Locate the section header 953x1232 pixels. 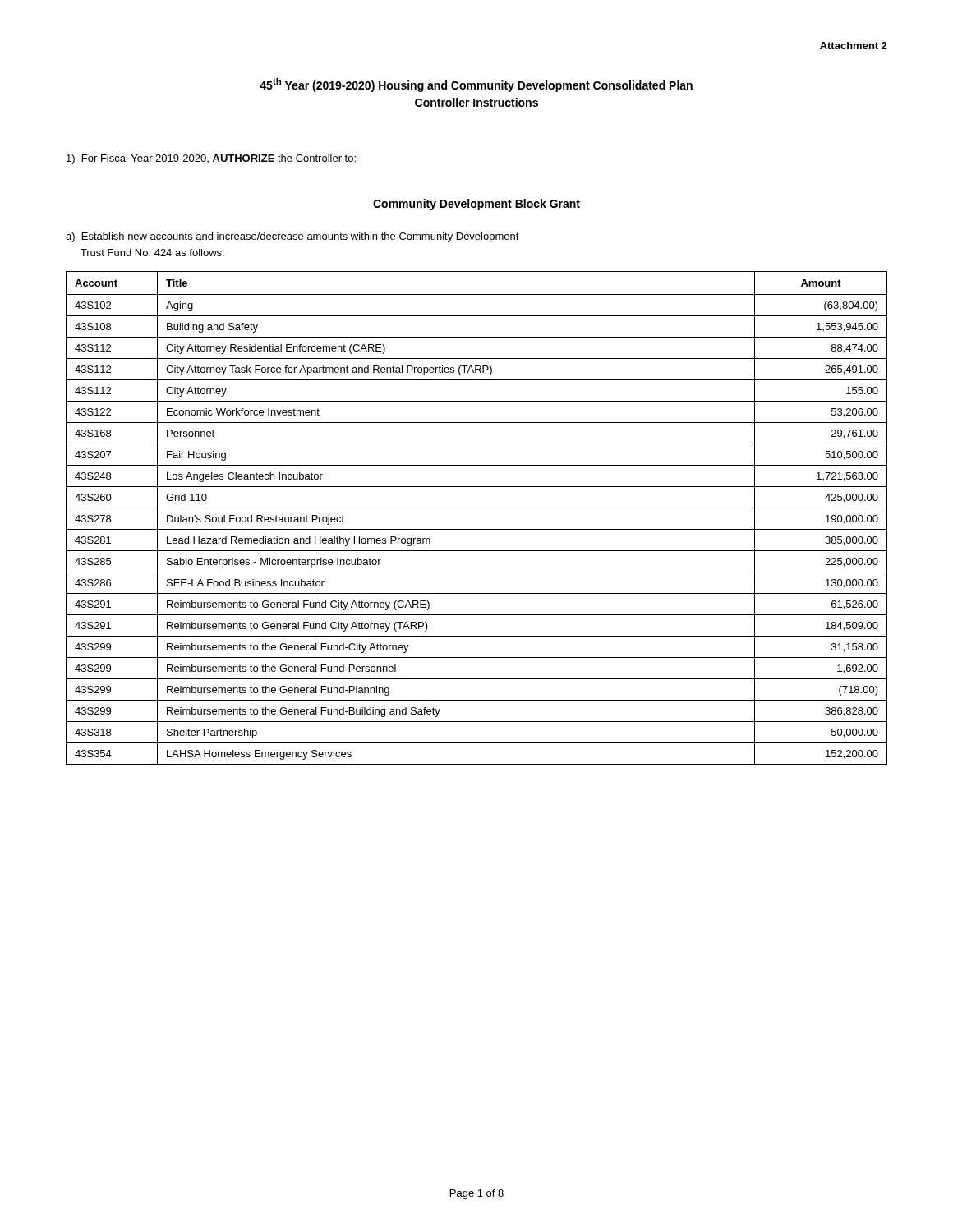click(476, 204)
